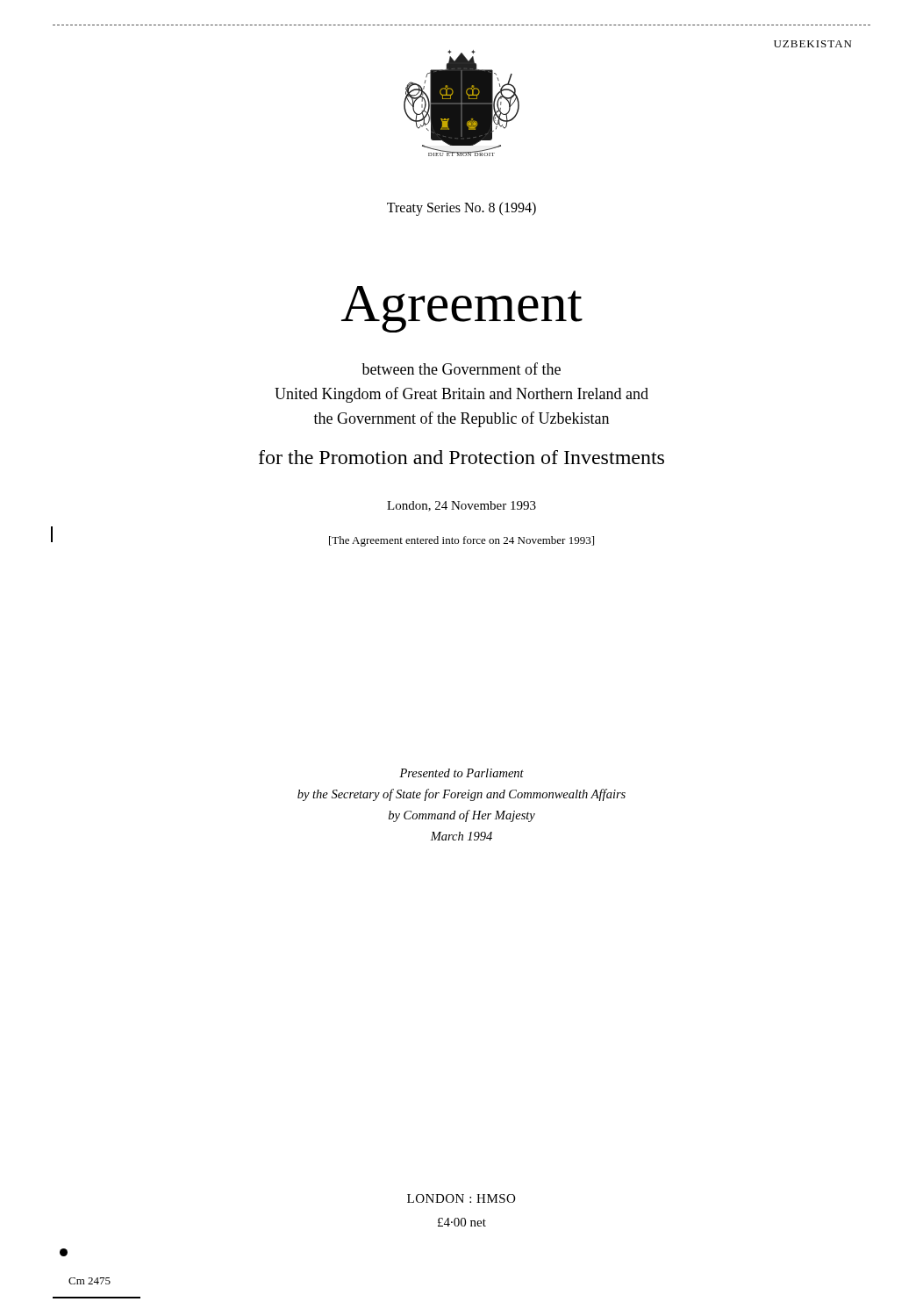Click on the text starting "LONDON : HMSO"

point(462,1198)
